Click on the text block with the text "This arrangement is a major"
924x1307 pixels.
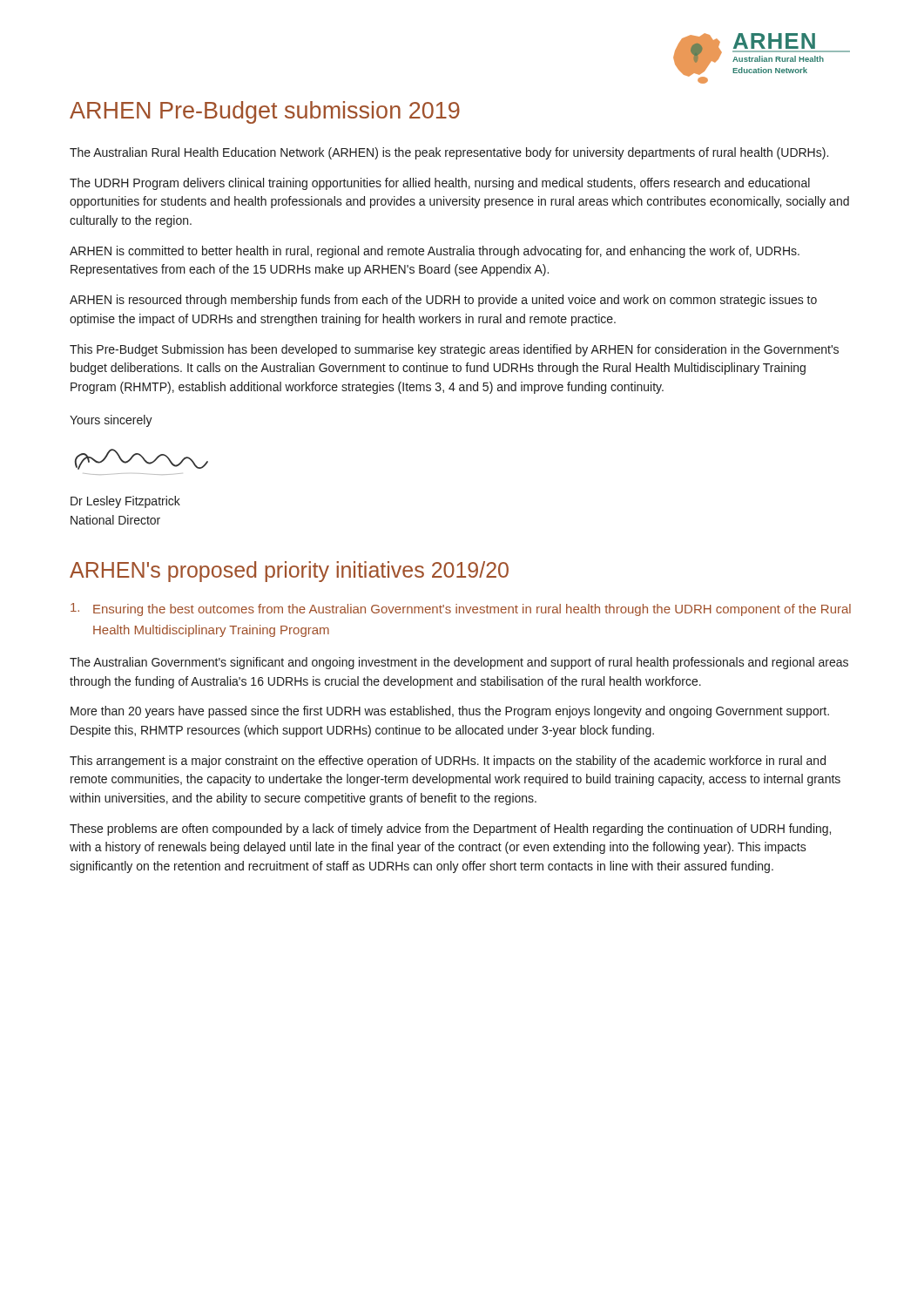(462, 780)
